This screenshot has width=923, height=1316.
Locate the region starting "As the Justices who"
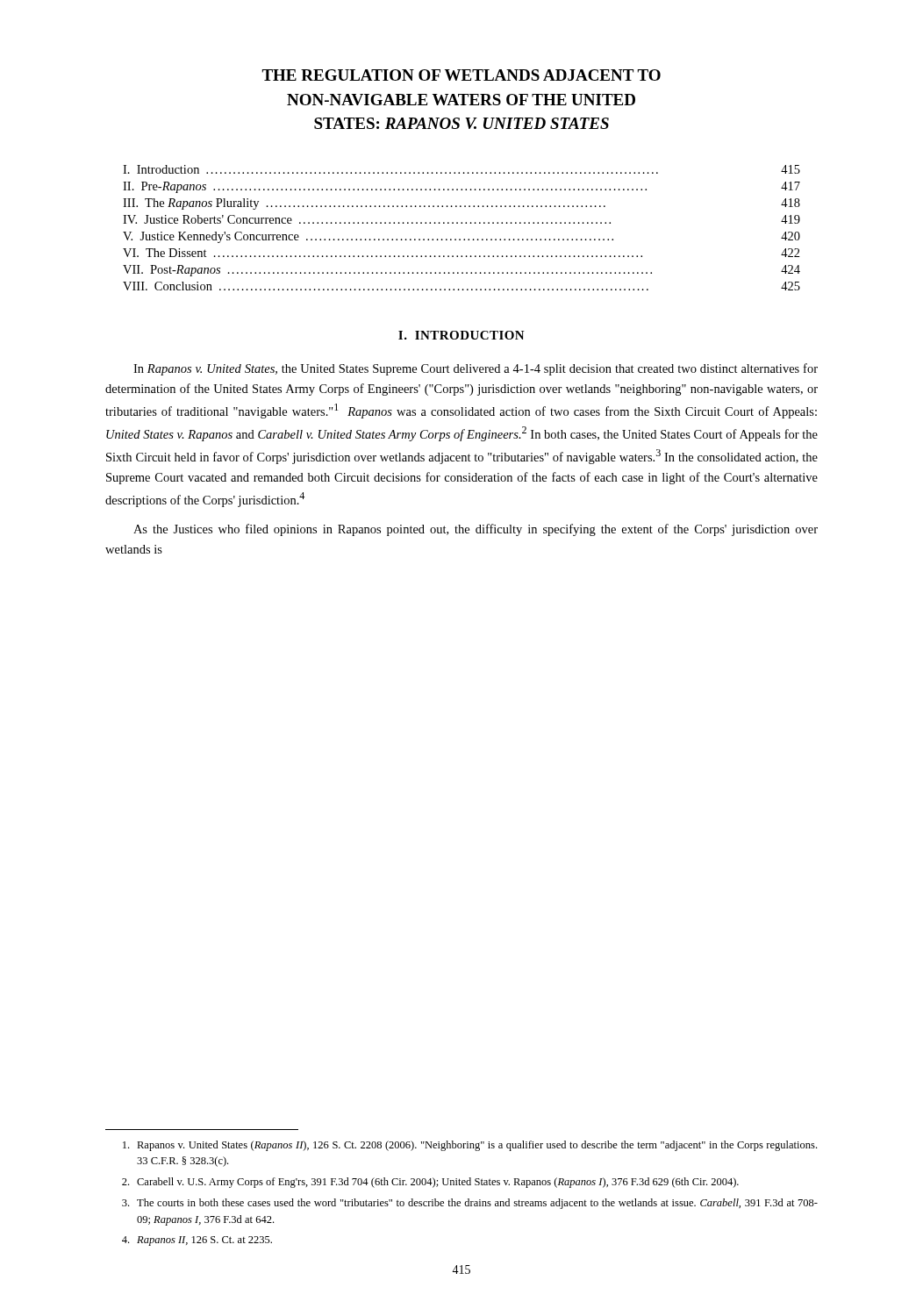462,539
